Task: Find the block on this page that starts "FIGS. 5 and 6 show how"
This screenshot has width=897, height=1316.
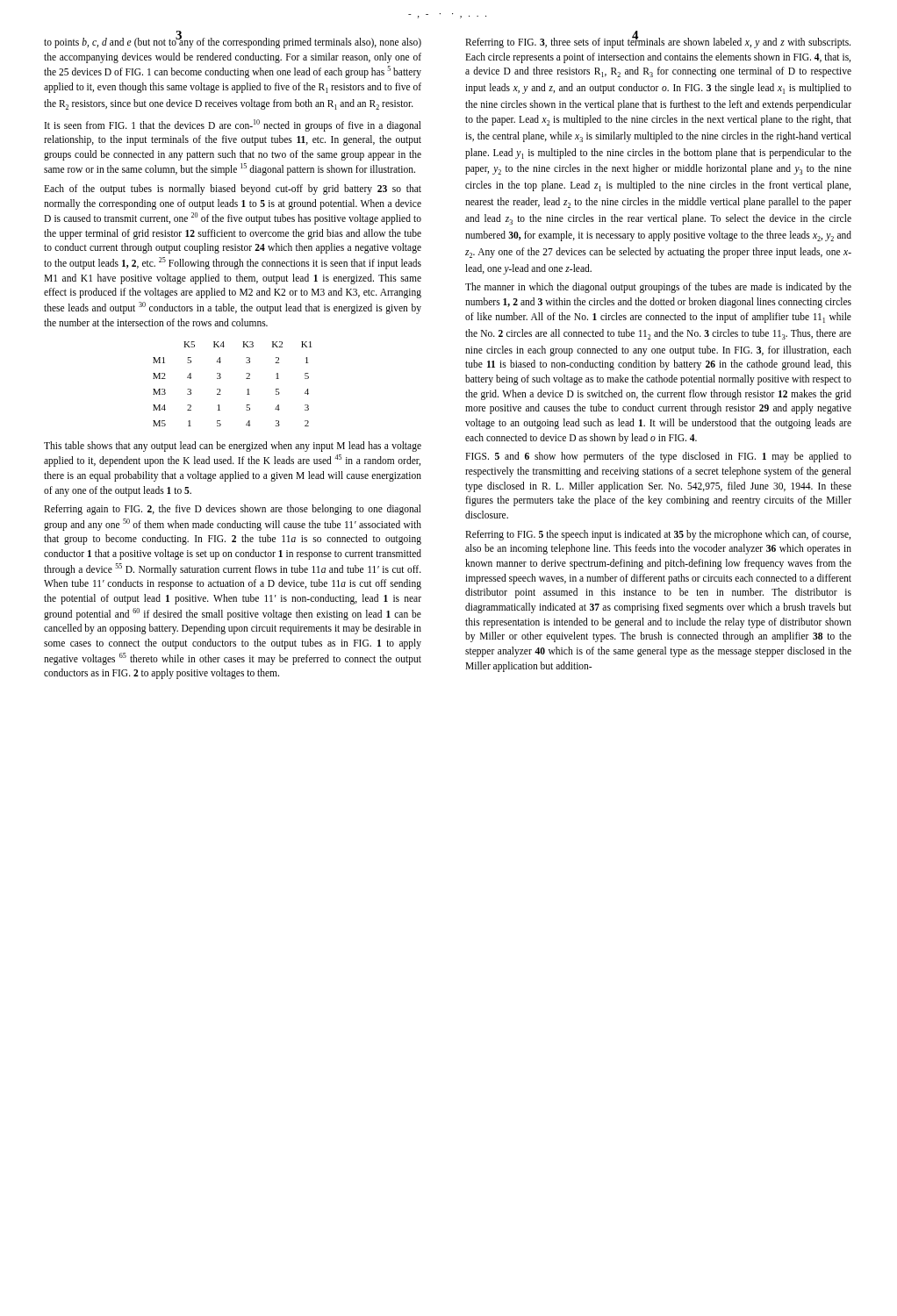Action: 658,486
